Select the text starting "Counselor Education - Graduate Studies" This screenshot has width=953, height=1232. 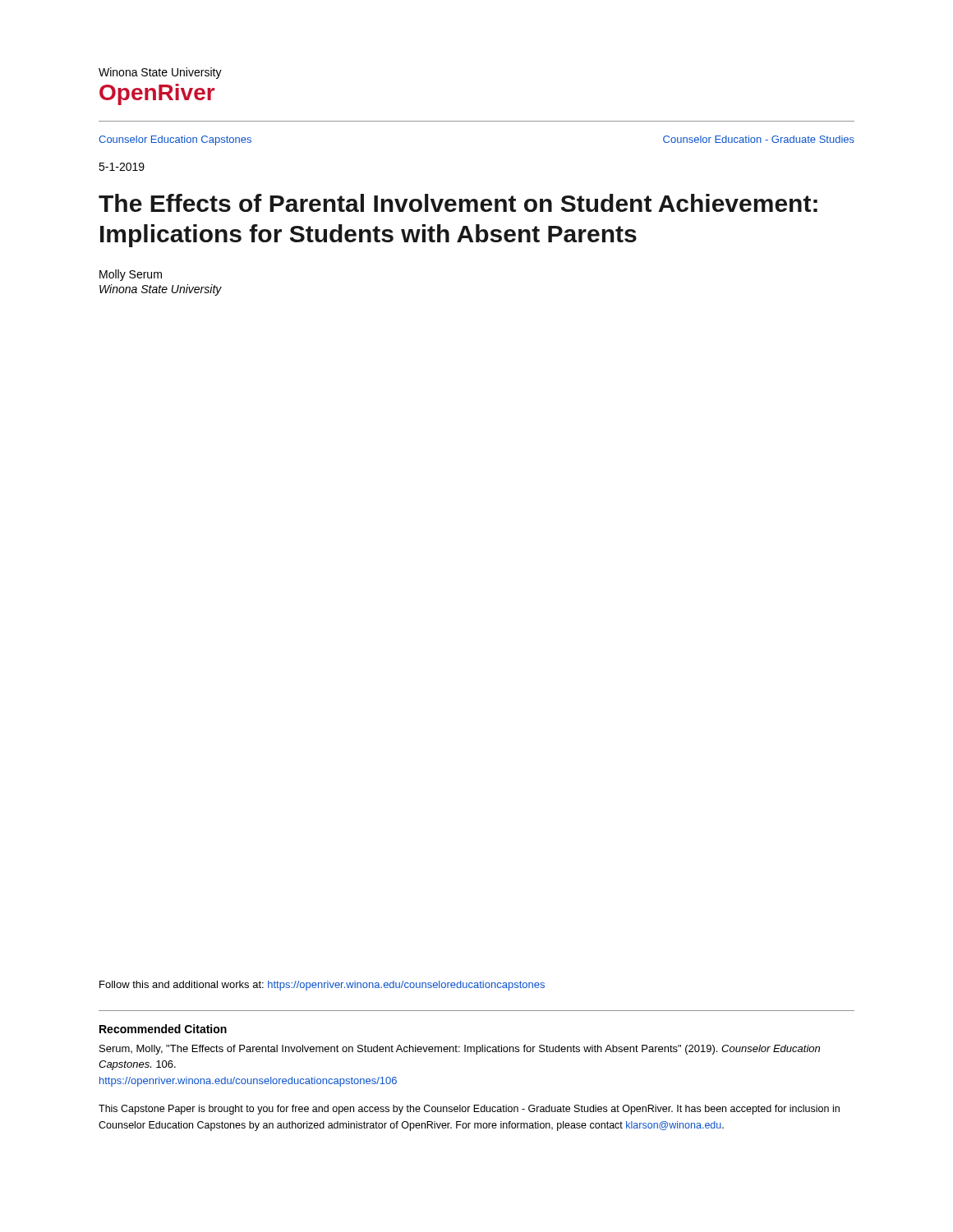pos(759,139)
